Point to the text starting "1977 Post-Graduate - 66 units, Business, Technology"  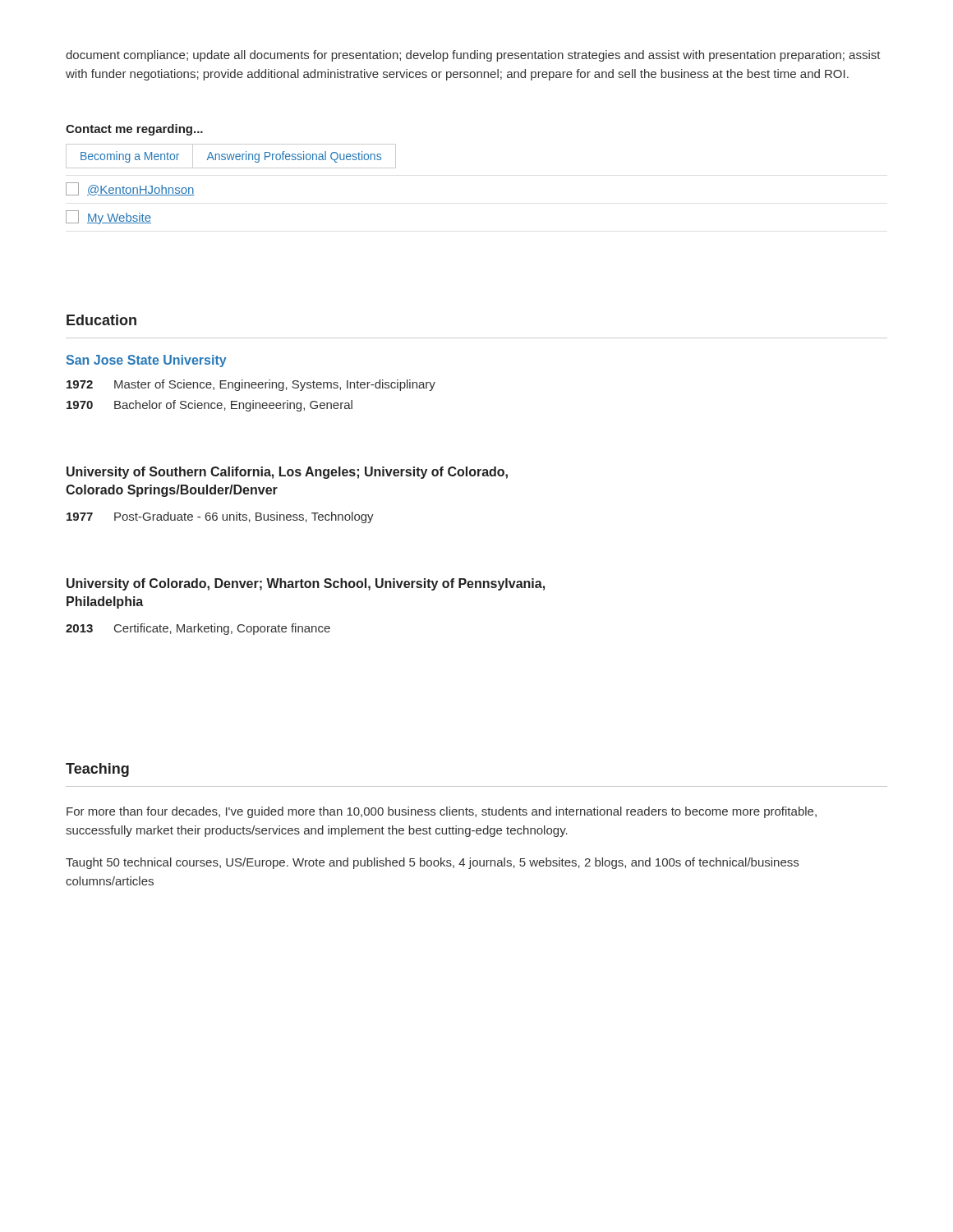[x=220, y=516]
